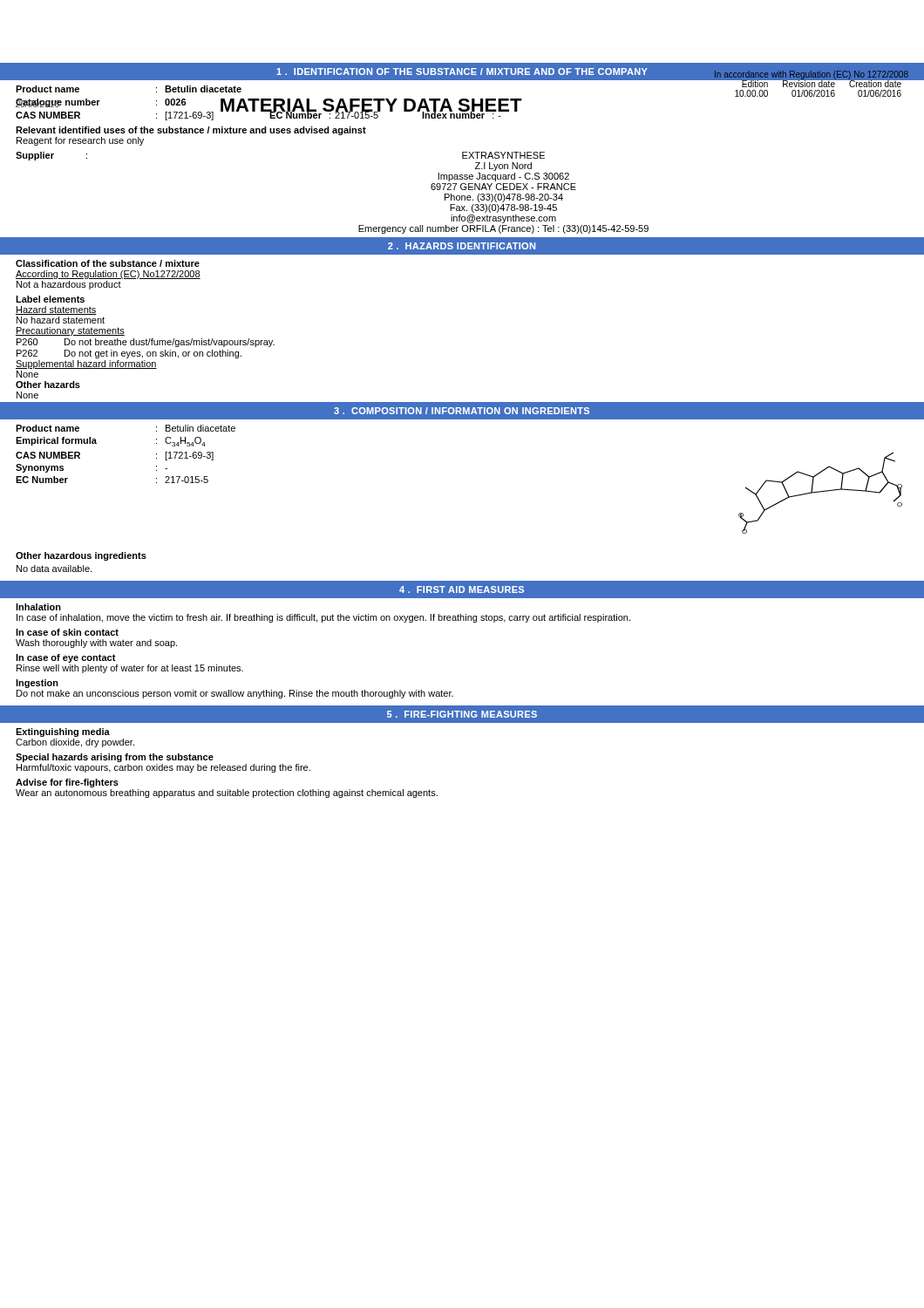Find the passage starting "No data available."
This screenshot has width=924, height=1308.
pyautogui.click(x=54, y=569)
